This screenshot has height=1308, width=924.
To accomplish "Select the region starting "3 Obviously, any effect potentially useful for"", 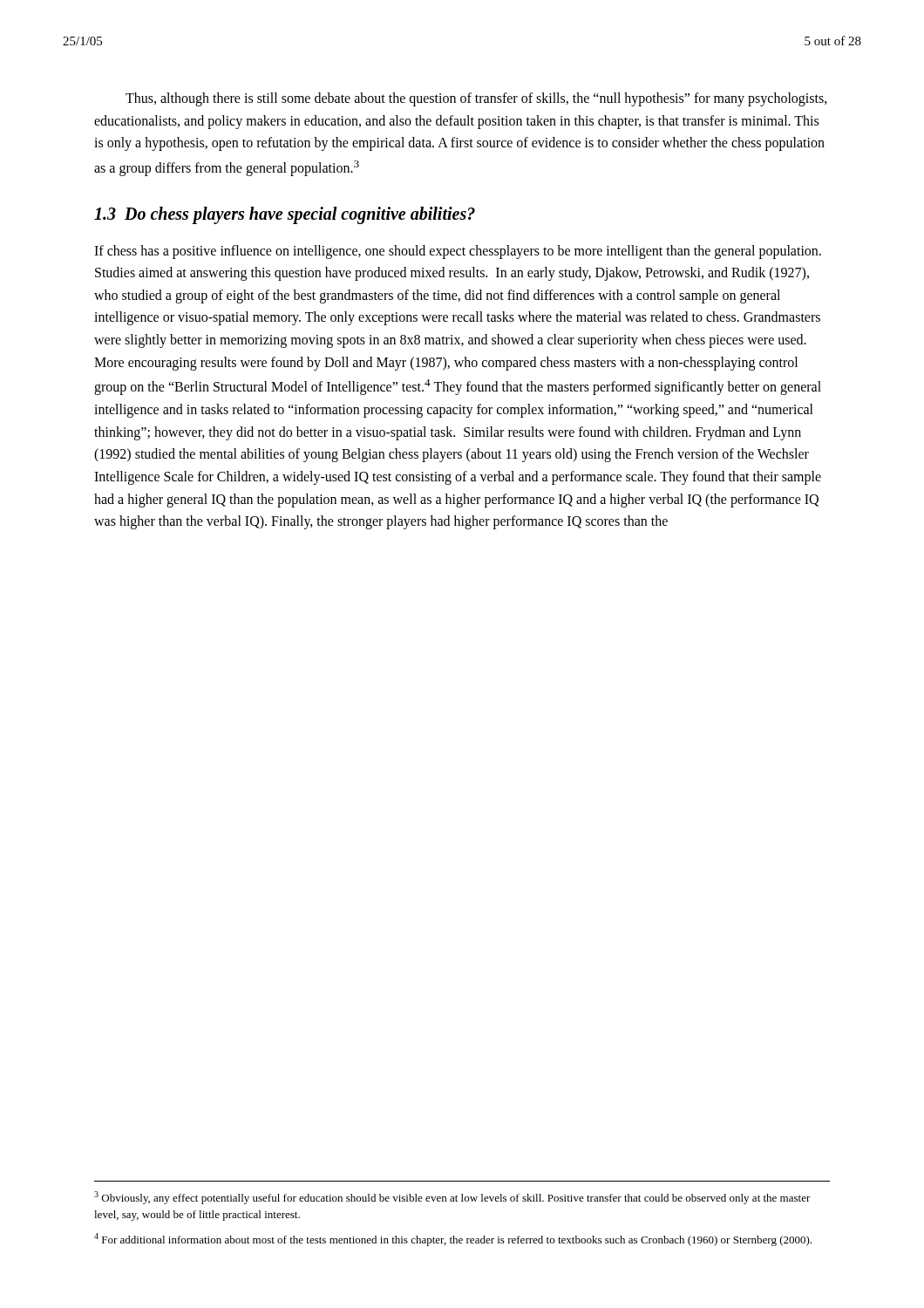I will click(452, 1205).
